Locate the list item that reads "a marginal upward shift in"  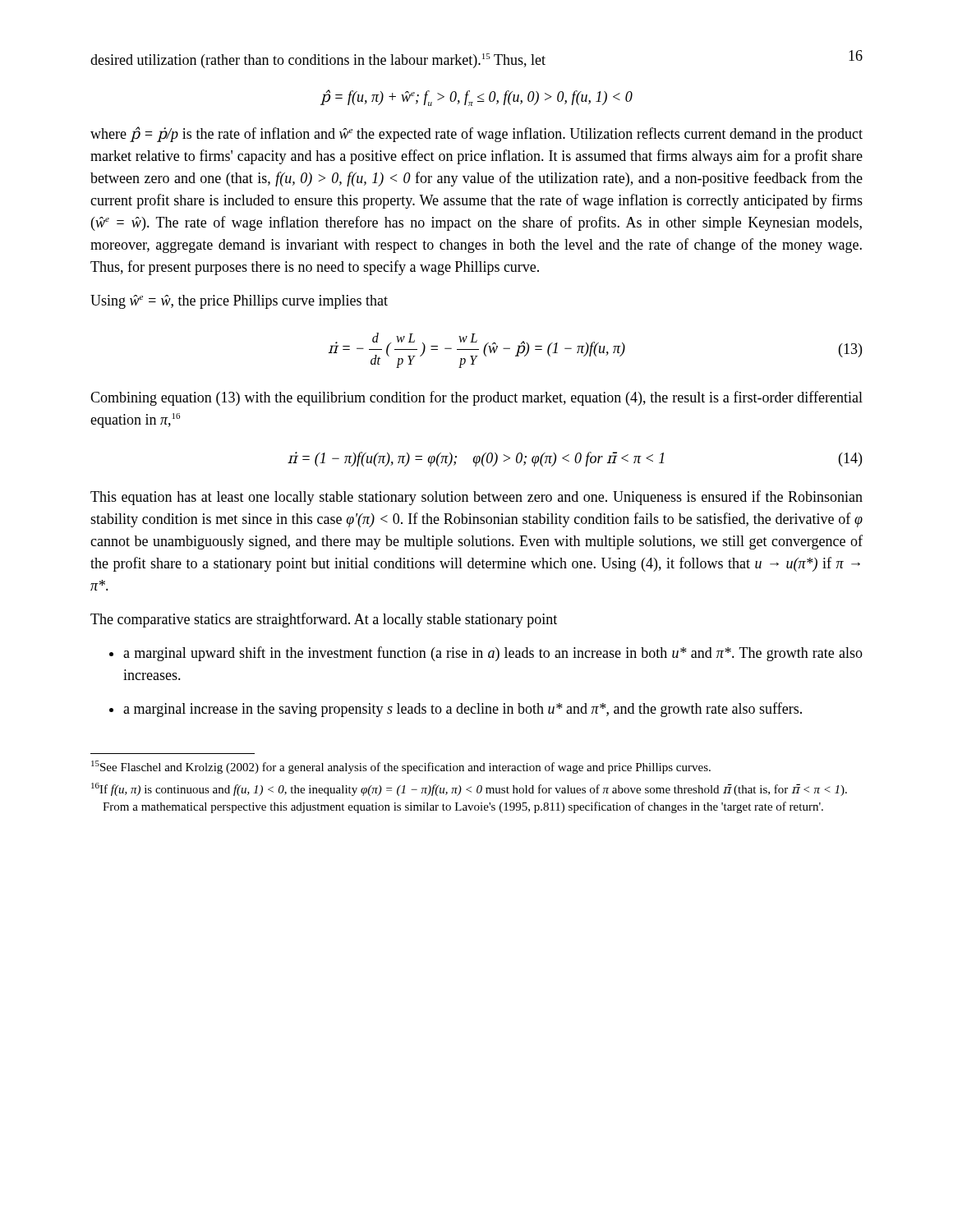point(493,664)
